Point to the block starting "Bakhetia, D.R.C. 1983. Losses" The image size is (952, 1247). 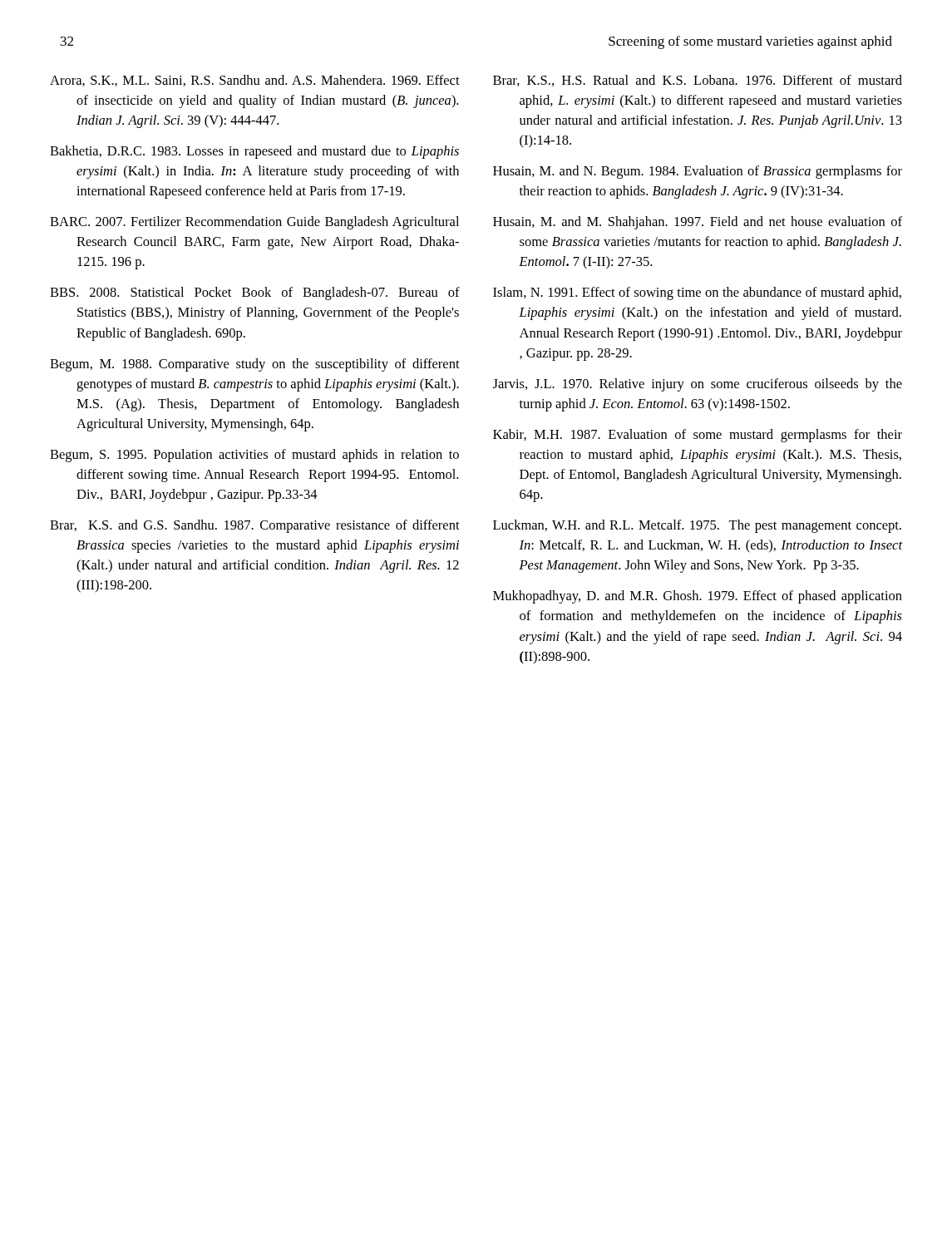tap(255, 171)
